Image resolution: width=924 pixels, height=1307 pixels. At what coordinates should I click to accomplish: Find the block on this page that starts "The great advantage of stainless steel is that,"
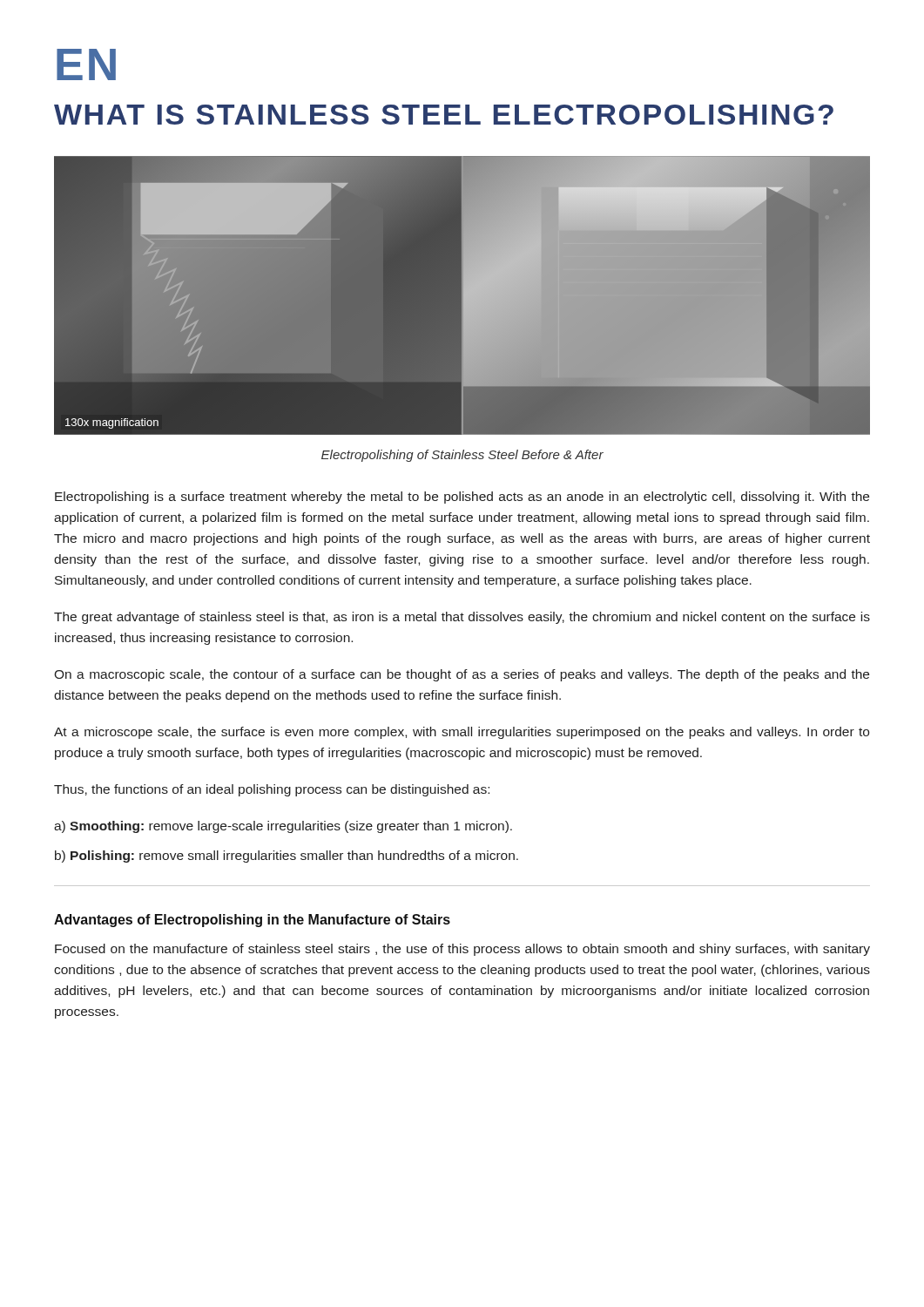tap(462, 627)
